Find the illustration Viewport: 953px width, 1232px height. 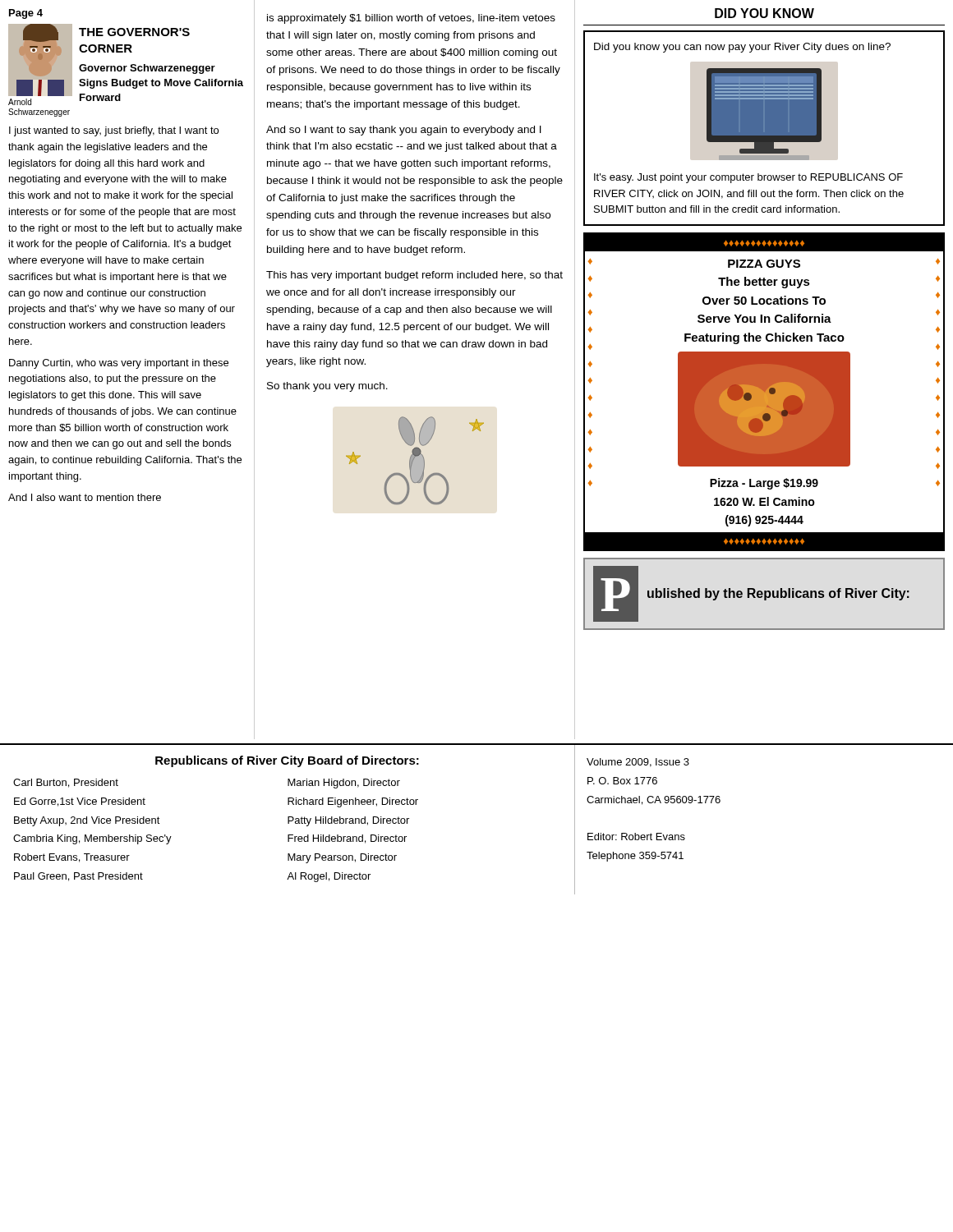click(x=414, y=461)
